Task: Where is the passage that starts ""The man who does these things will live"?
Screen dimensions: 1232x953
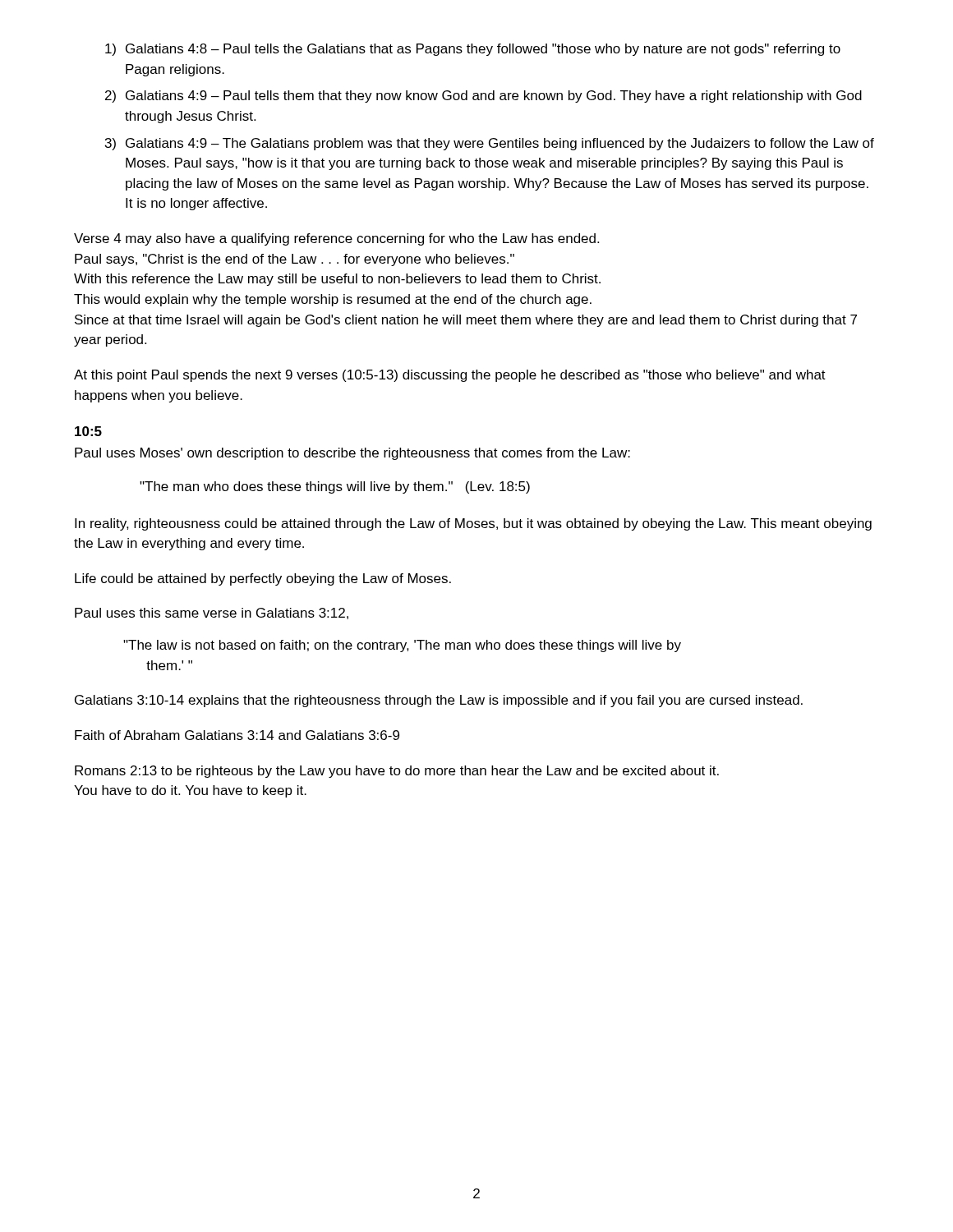Action: click(x=335, y=487)
